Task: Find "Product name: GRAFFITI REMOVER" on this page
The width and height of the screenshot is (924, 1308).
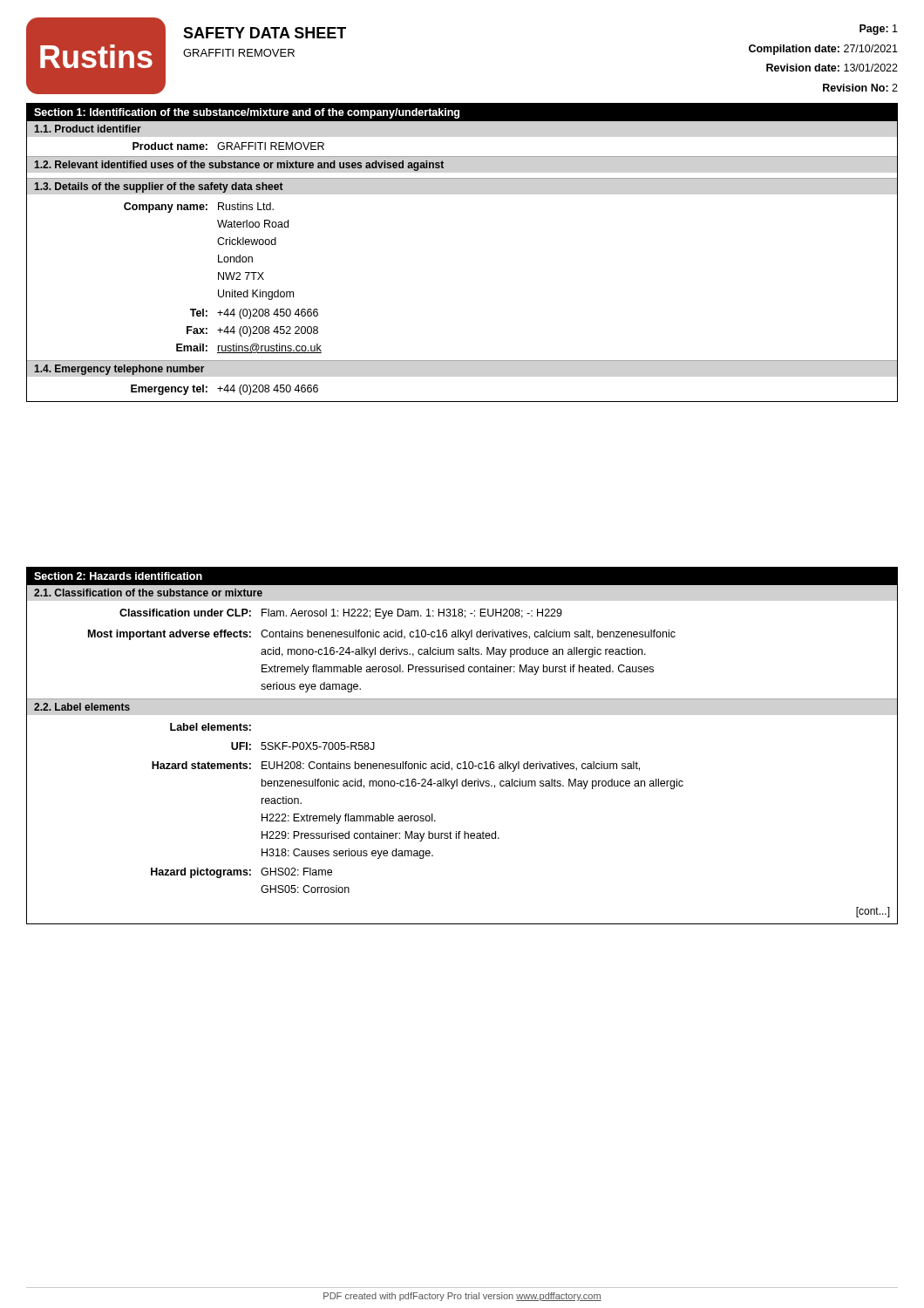Action: tap(179, 146)
